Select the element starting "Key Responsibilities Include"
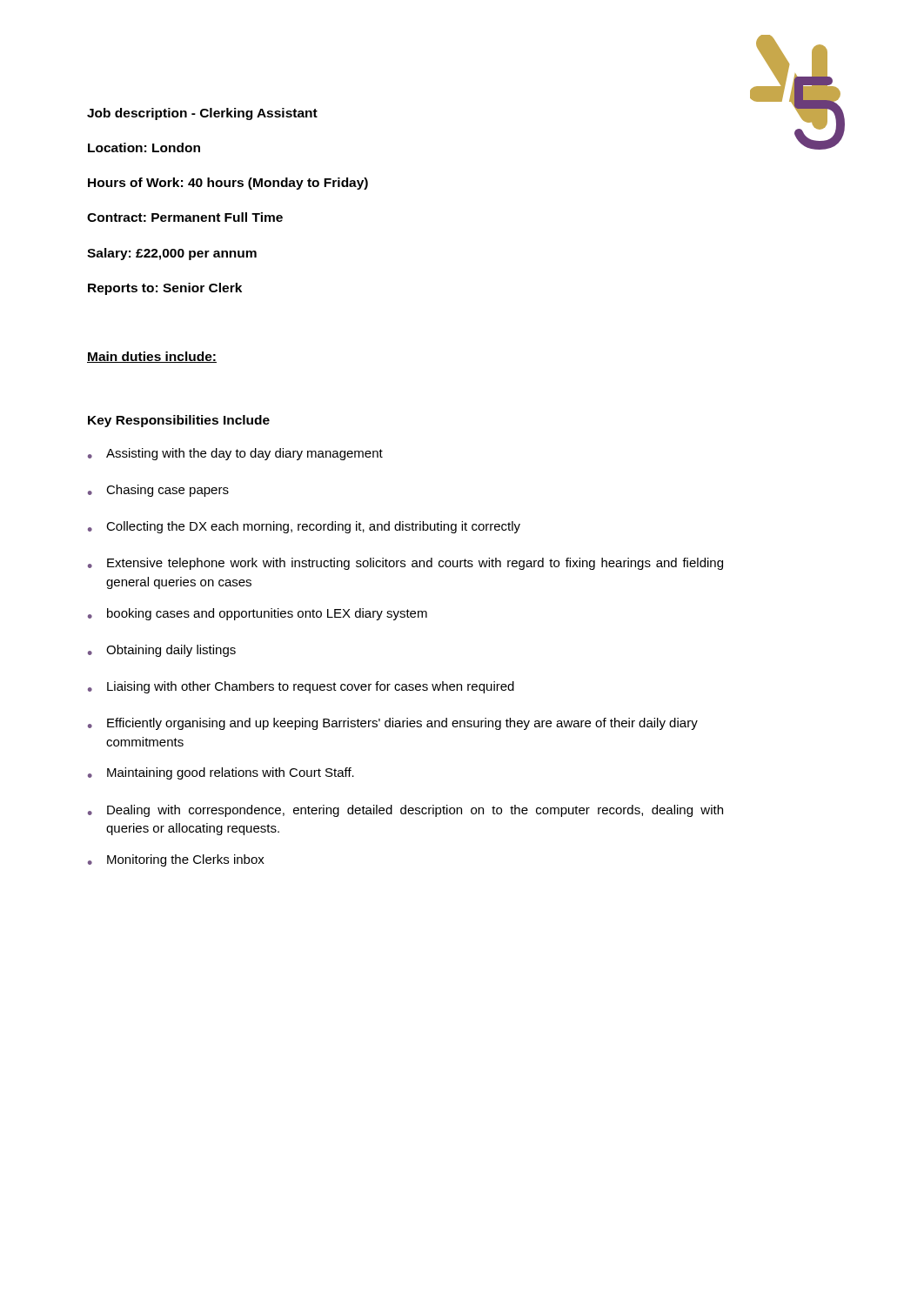Image resolution: width=924 pixels, height=1305 pixels. coord(178,420)
